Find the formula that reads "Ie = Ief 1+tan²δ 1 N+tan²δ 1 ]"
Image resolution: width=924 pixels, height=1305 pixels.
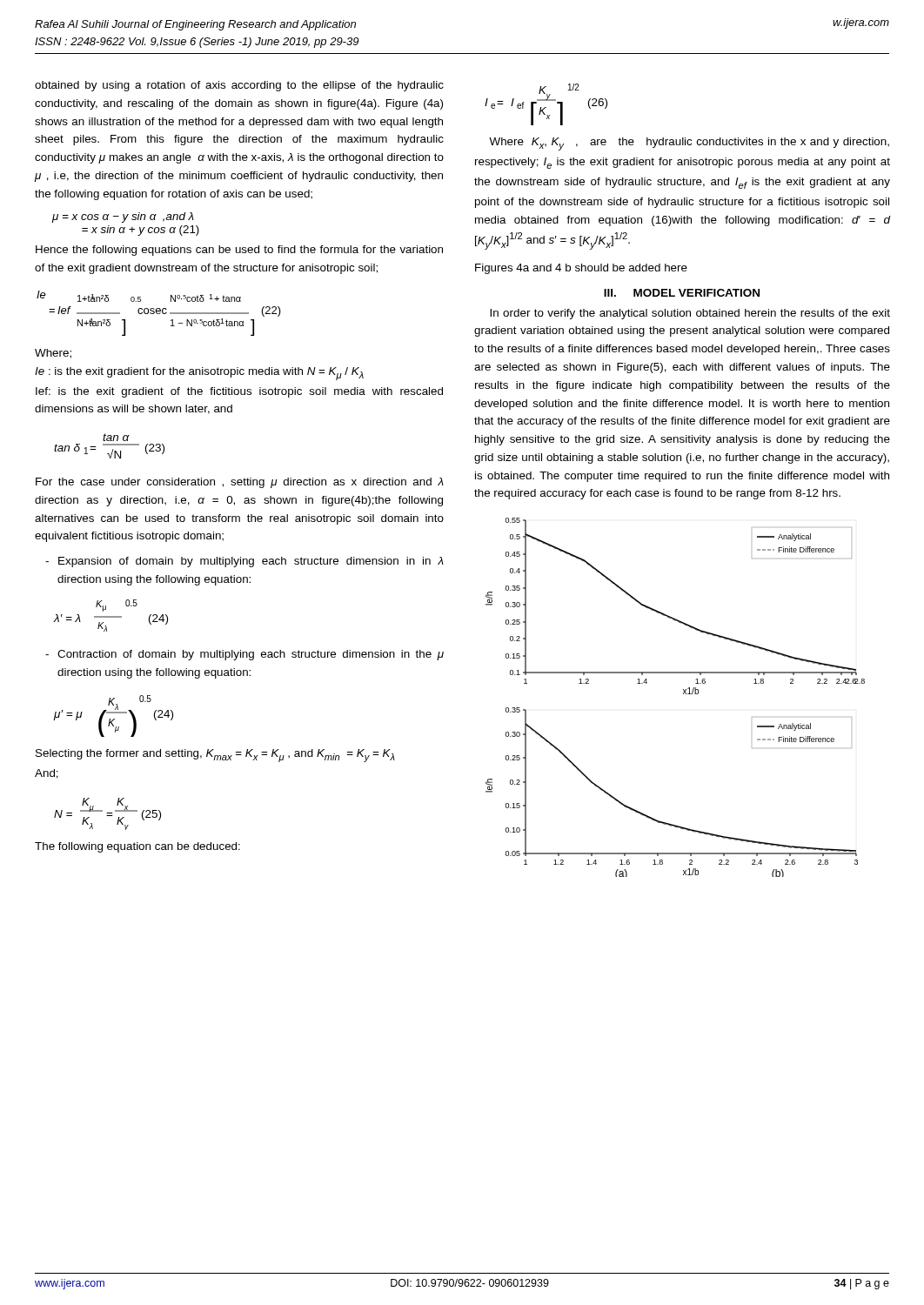[x=235, y=311]
